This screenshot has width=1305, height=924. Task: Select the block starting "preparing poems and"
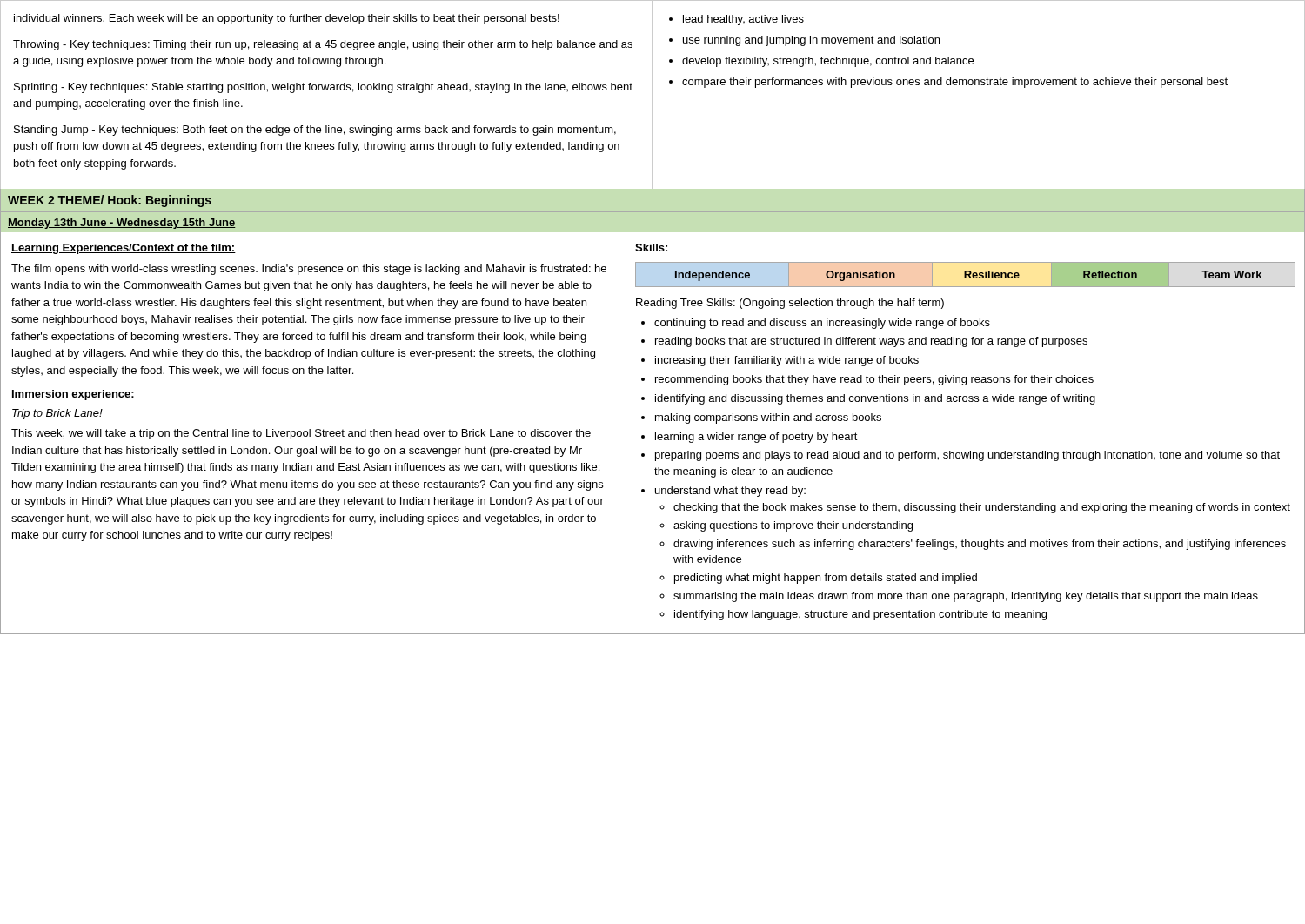click(x=967, y=463)
